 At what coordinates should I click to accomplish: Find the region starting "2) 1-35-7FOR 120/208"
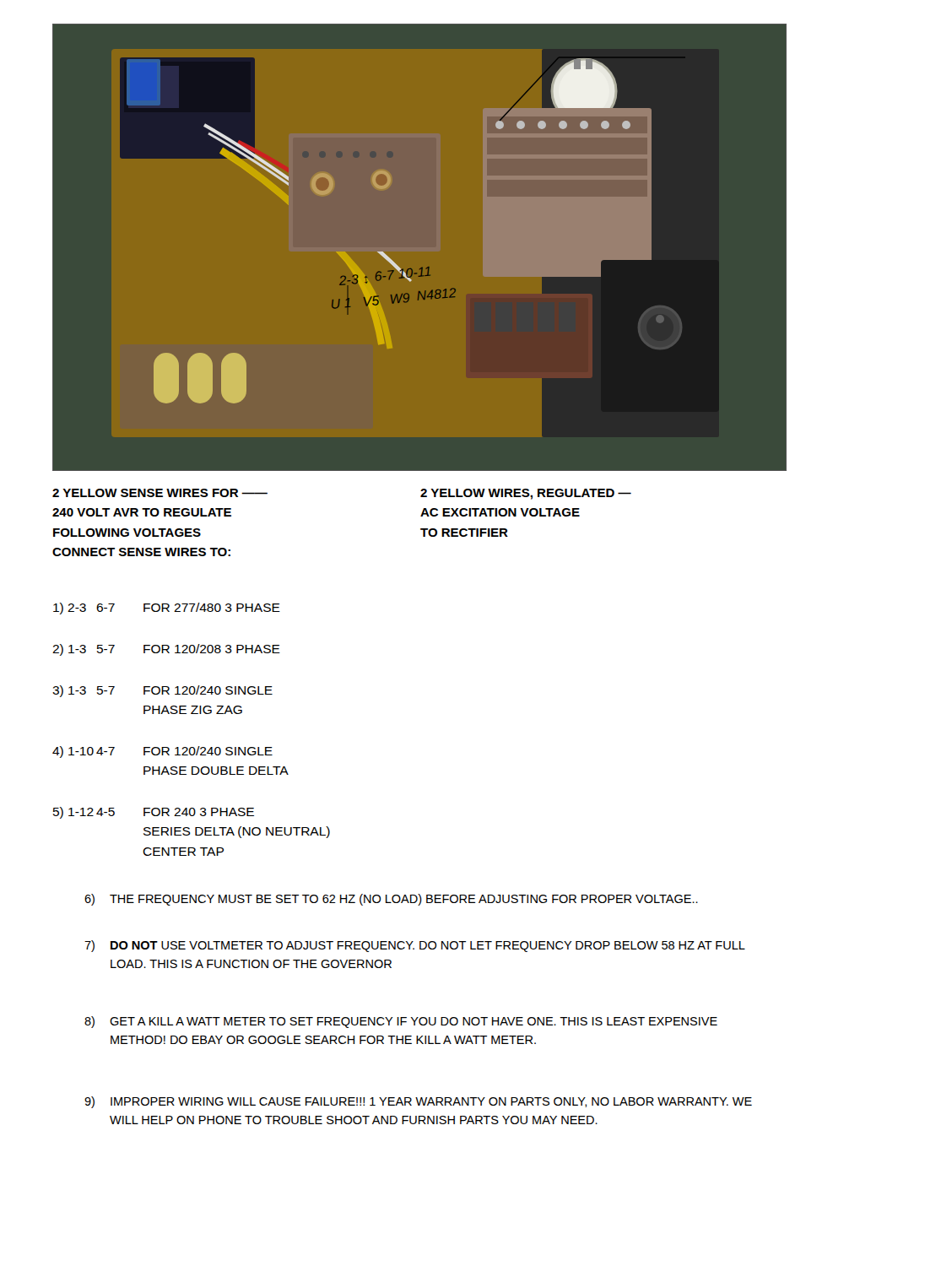pos(166,649)
